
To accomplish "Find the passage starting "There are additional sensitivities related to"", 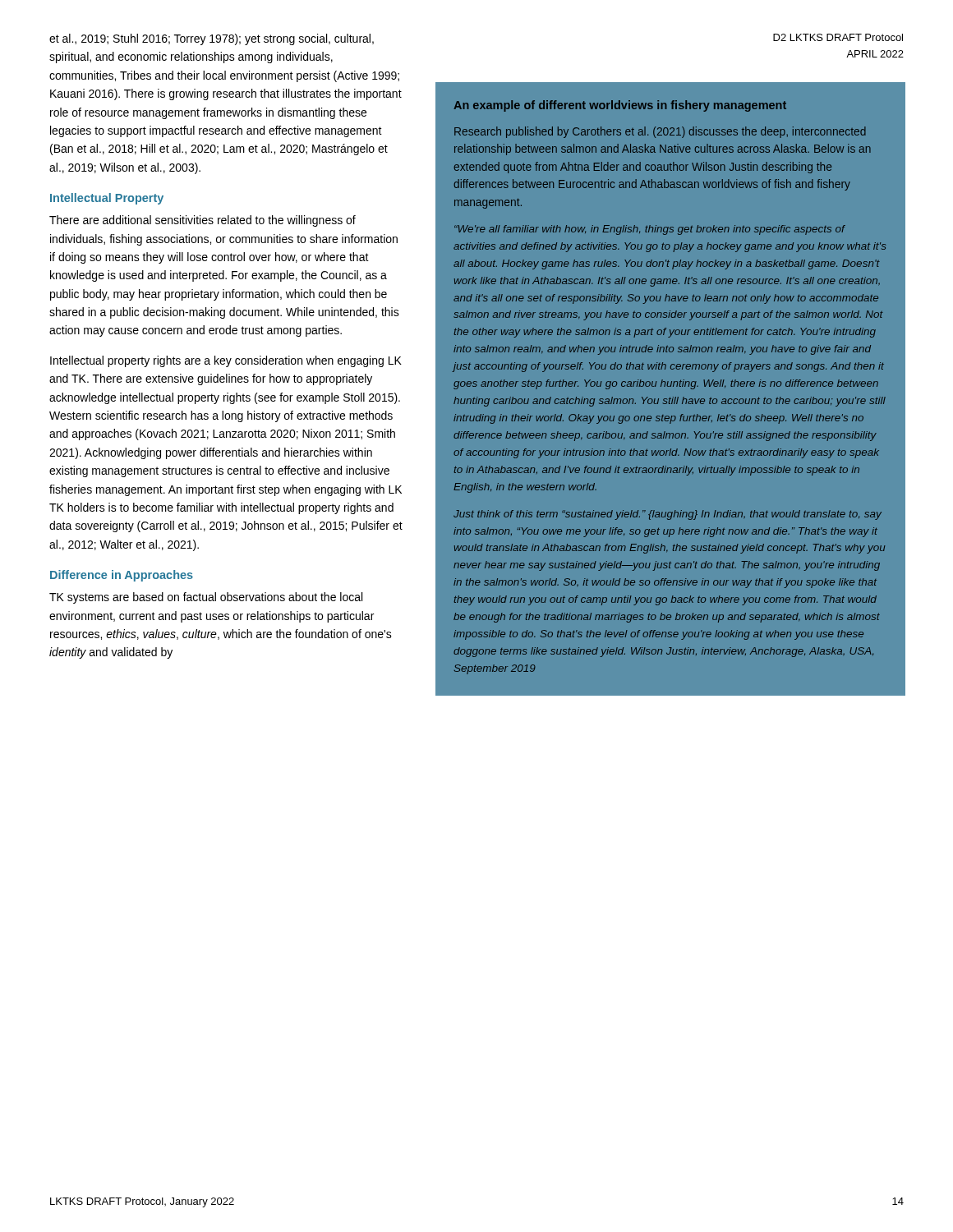I will click(x=224, y=275).
